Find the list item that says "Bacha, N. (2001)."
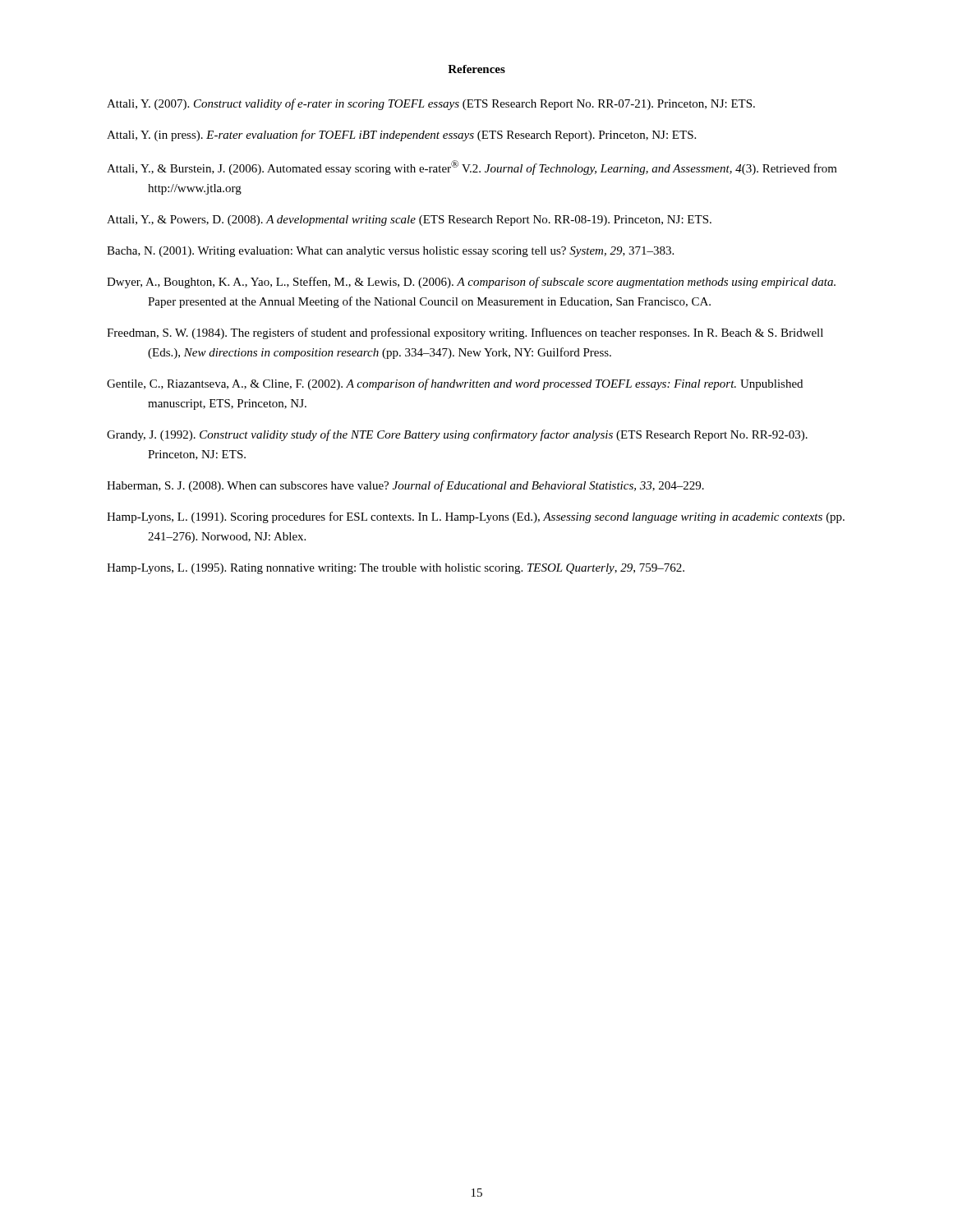953x1232 pixels. [391, 251]
